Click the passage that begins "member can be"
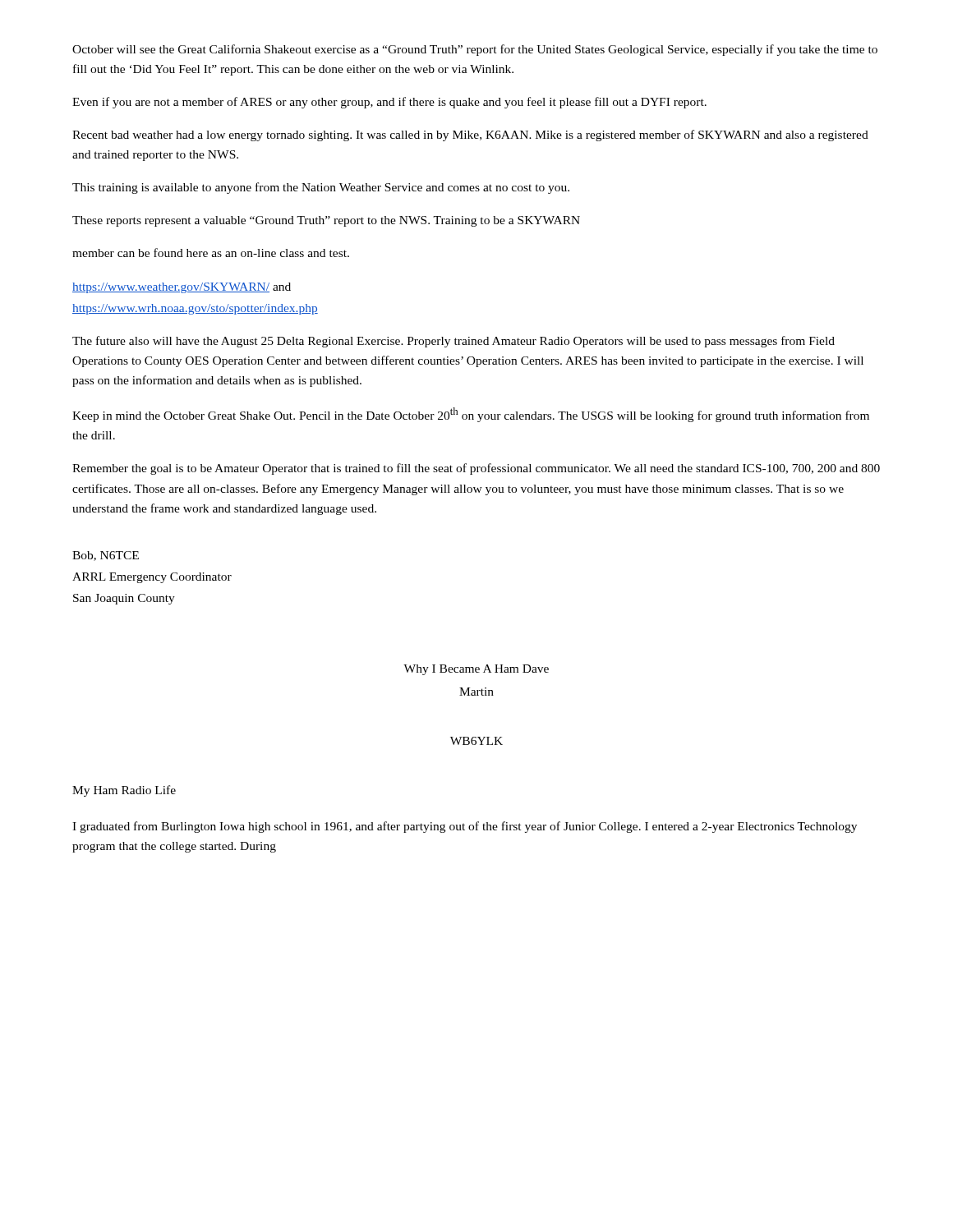 click(211, 253)
